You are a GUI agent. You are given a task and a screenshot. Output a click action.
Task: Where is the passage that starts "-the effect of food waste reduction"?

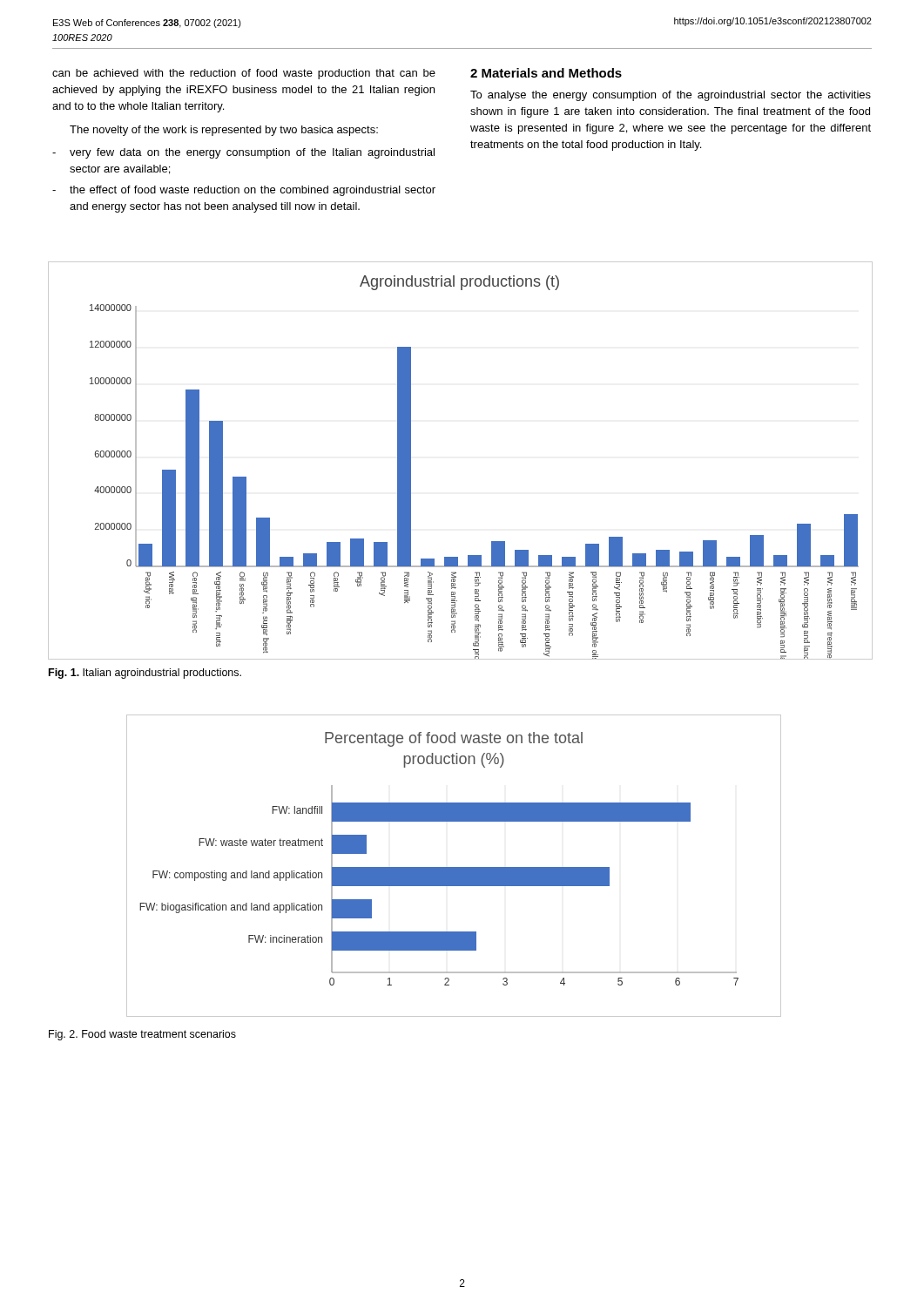tap(244, 199)
